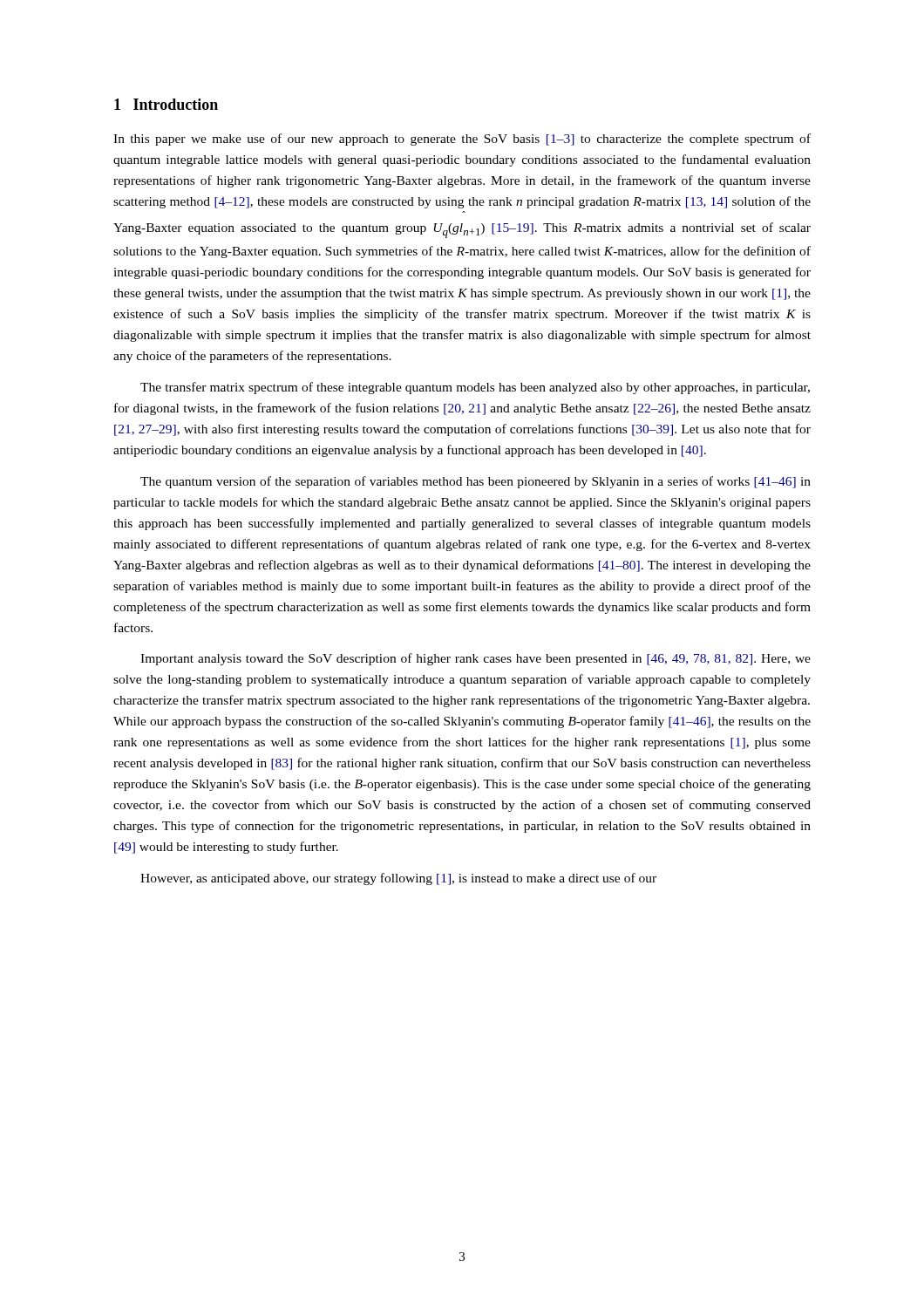The width and height of the screenshot is (924, 1308).
Task: Click the section header
Action: (x=166, y=105)
